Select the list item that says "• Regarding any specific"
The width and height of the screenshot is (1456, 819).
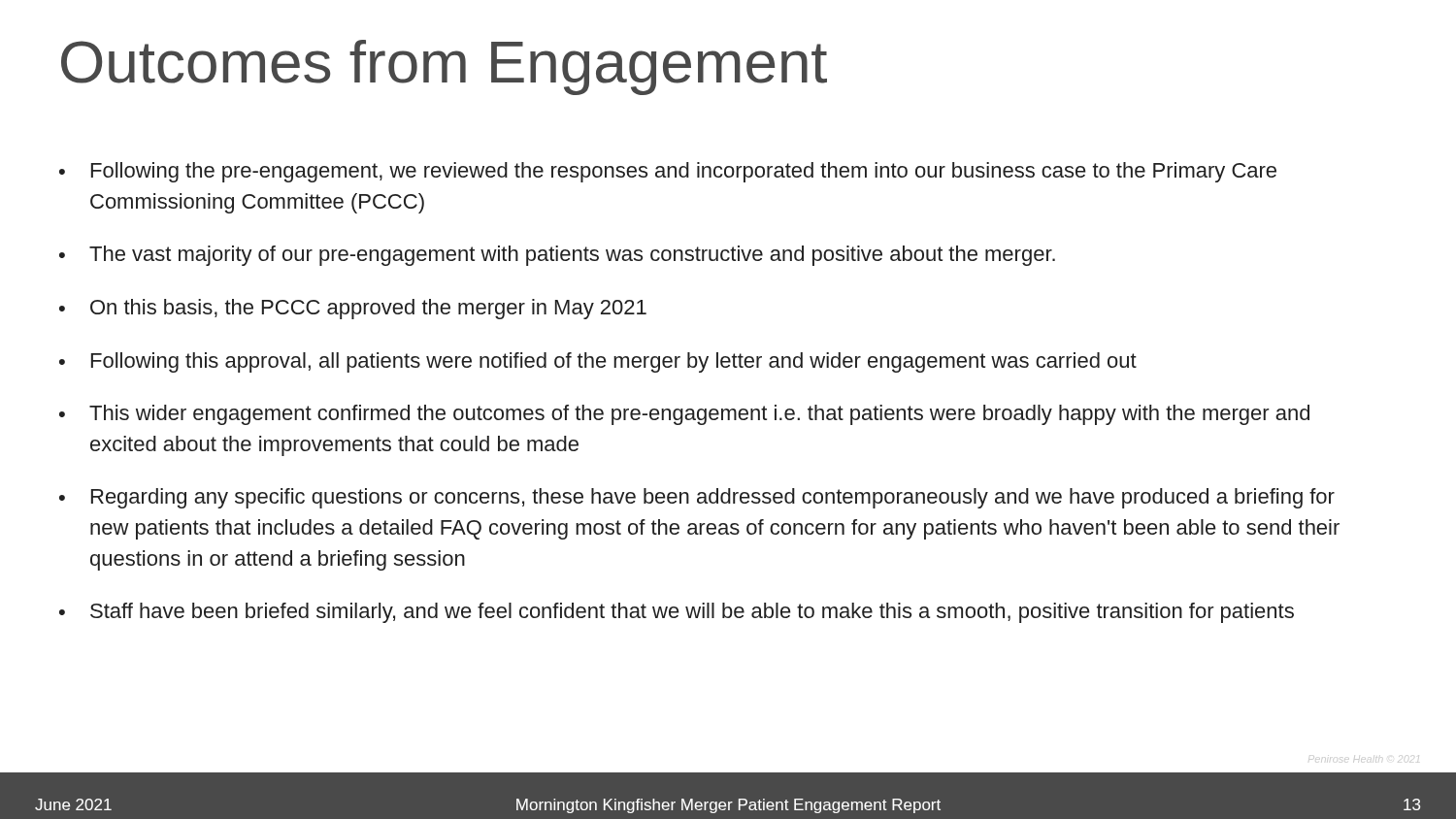tap(718, 528)
